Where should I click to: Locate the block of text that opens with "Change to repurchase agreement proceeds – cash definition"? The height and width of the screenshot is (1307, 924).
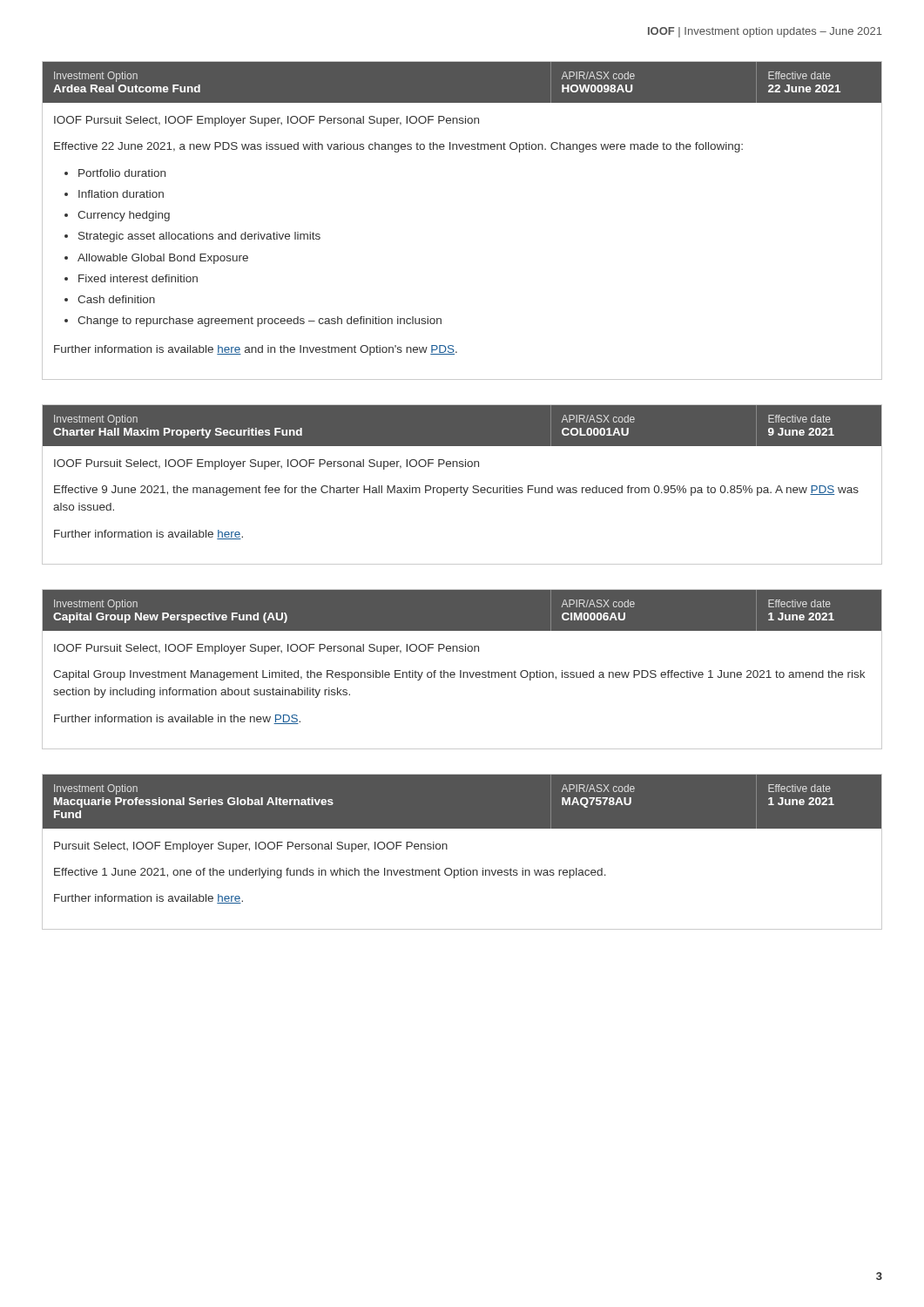[x=260, y=320]
